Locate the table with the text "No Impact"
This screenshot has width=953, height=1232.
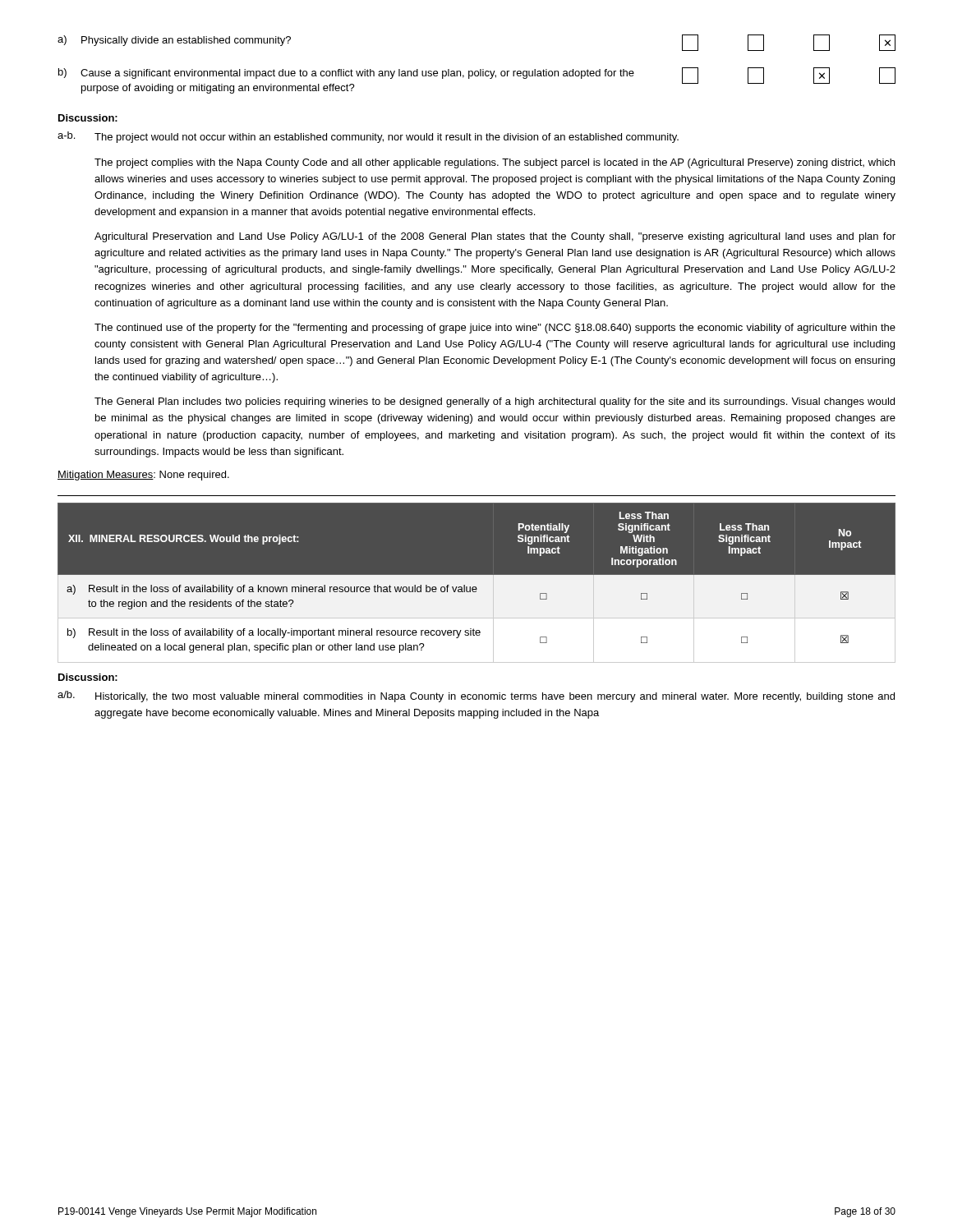[476, 583]
